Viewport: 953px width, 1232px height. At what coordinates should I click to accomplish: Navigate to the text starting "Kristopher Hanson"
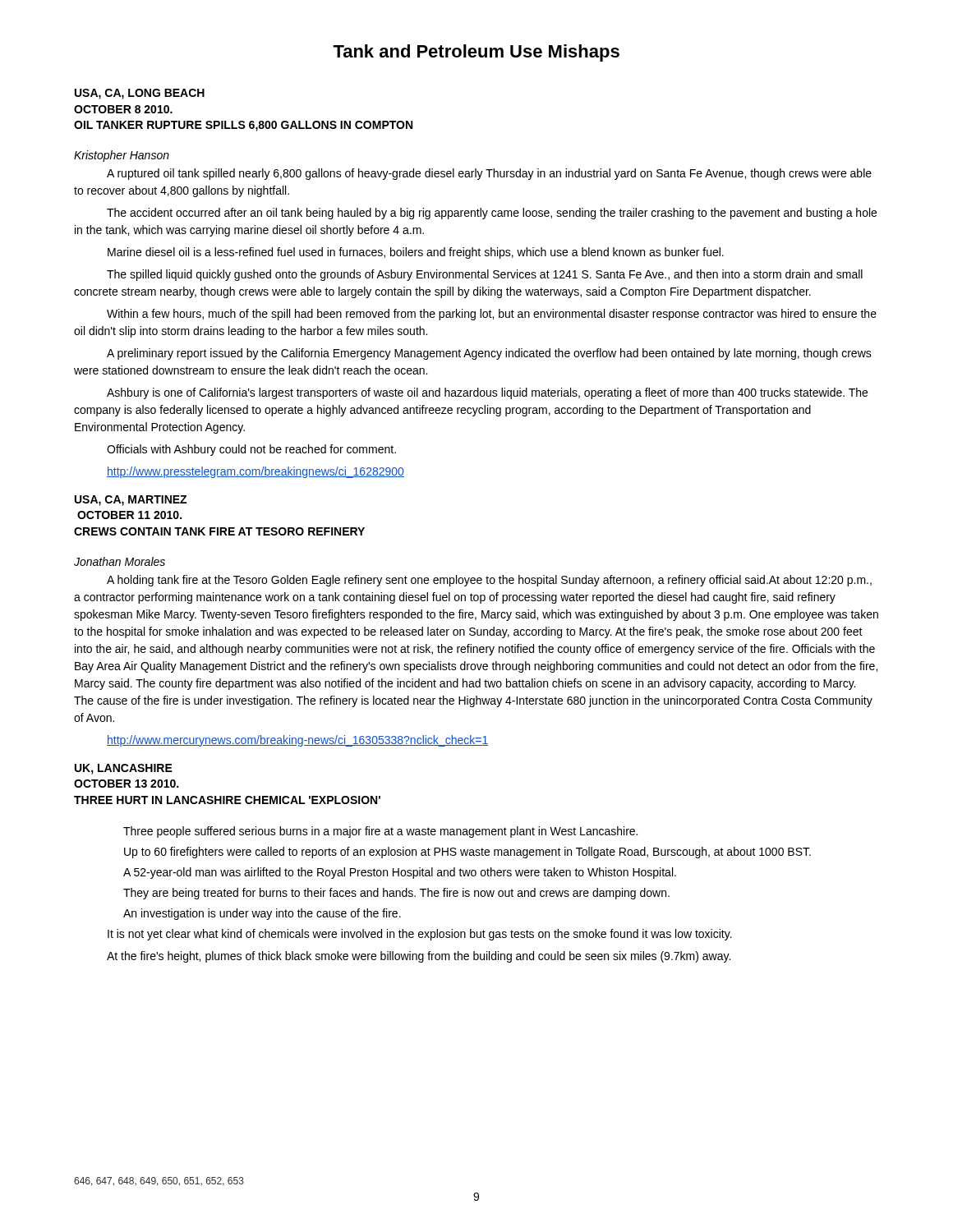point(122,156)
